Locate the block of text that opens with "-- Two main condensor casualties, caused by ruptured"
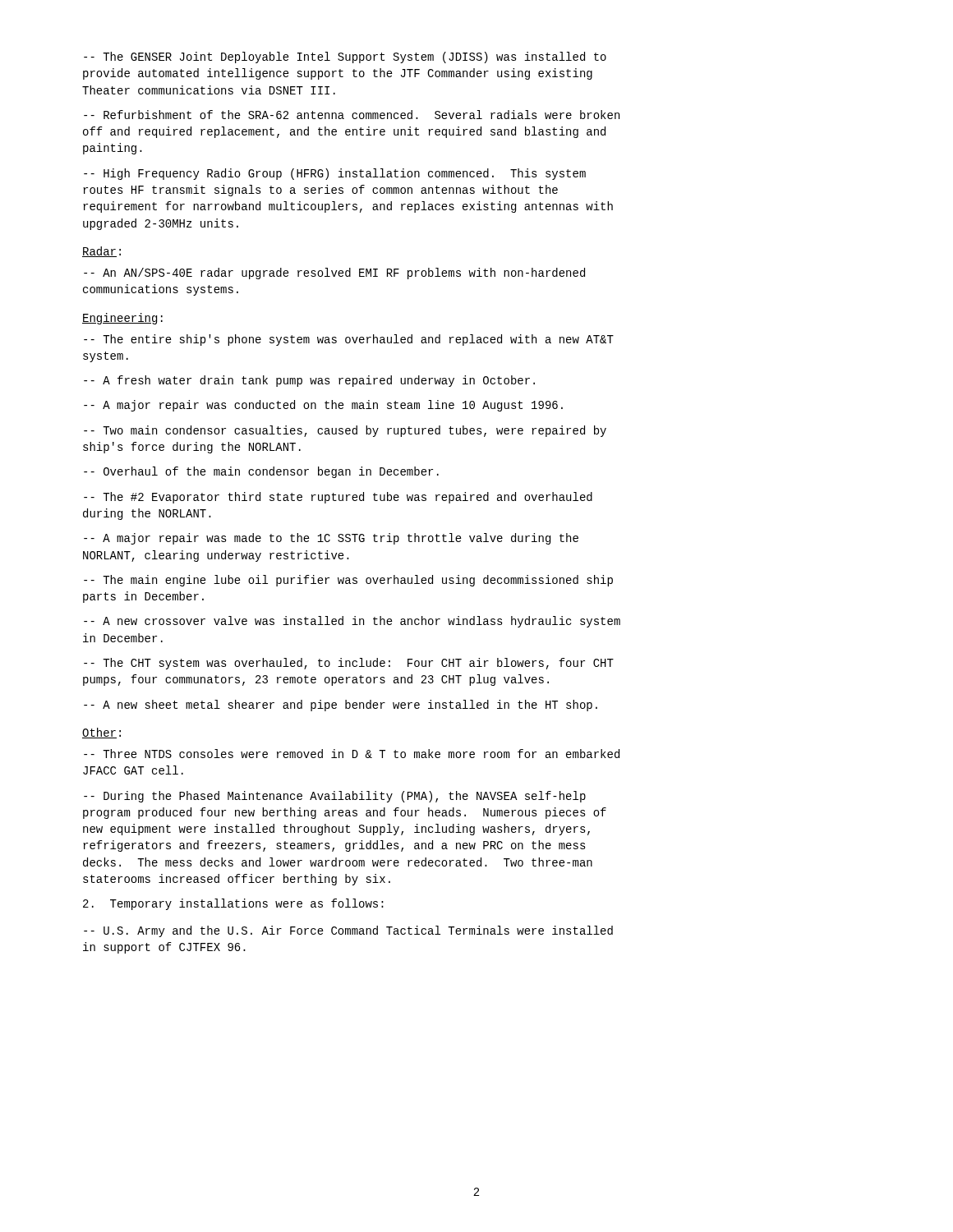Viewport: 953px width, 1232px height. tap(344, 439)
